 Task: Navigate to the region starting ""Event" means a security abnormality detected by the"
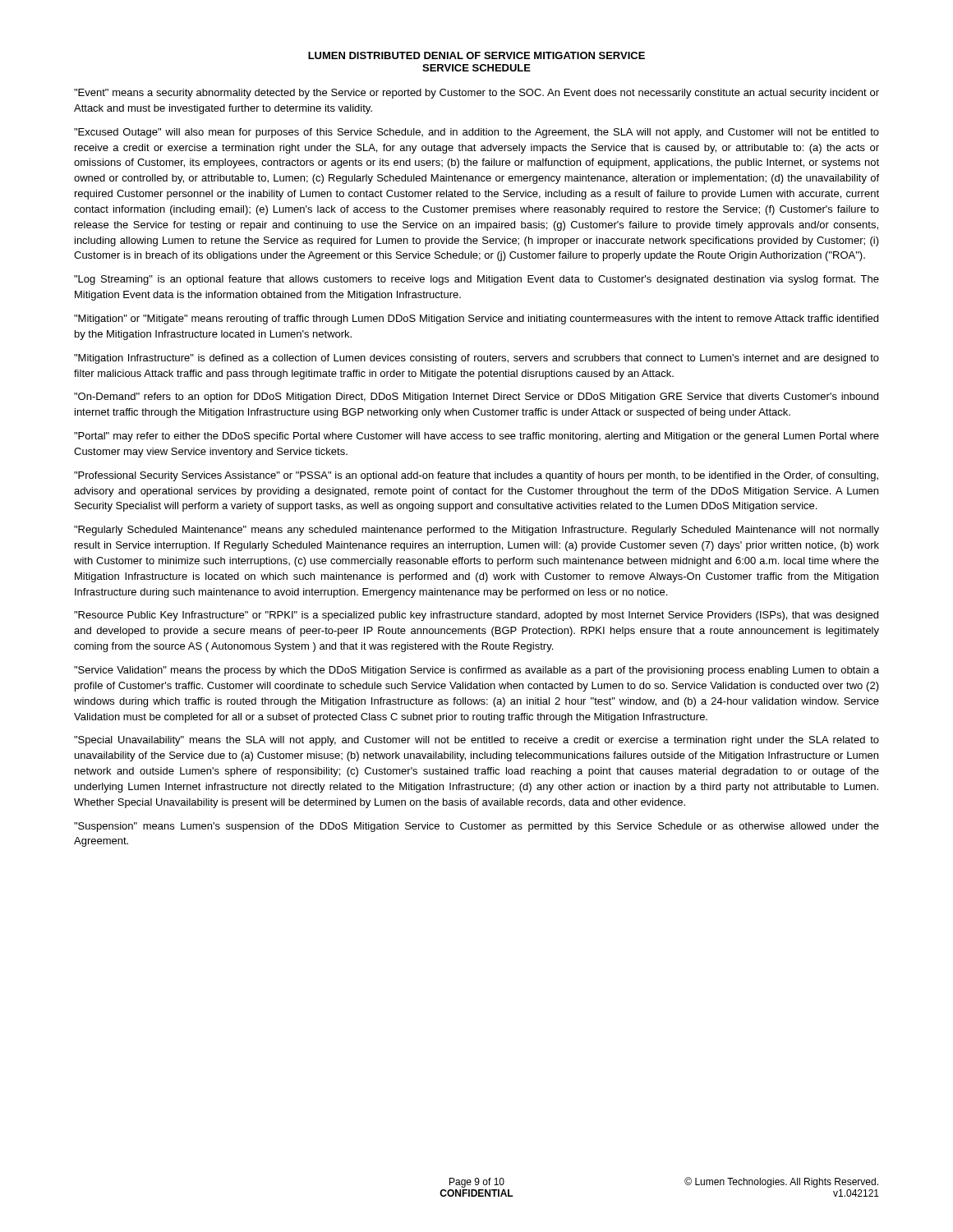pos(476,101)
